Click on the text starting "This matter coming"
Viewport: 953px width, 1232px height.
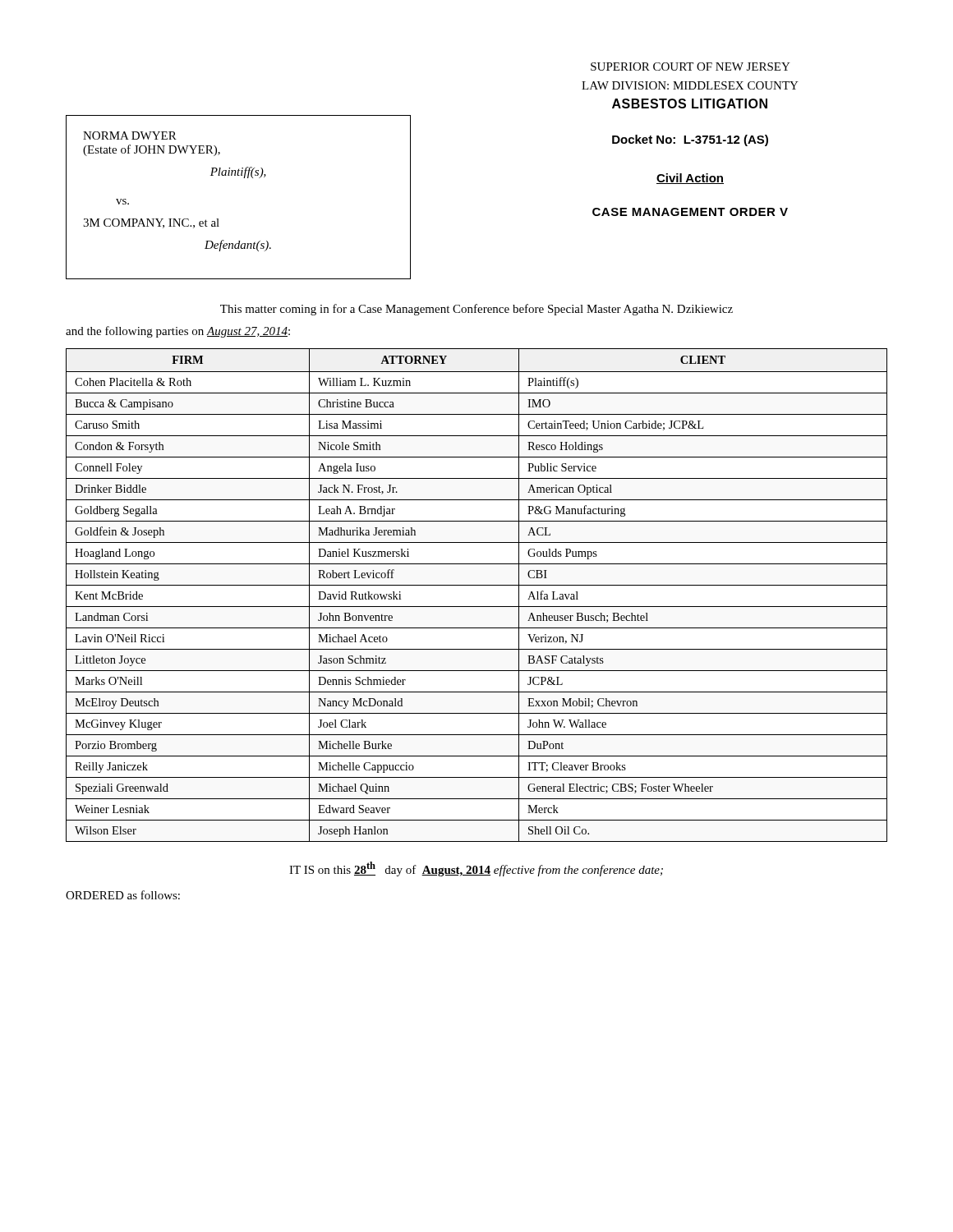tap(476, 309)
